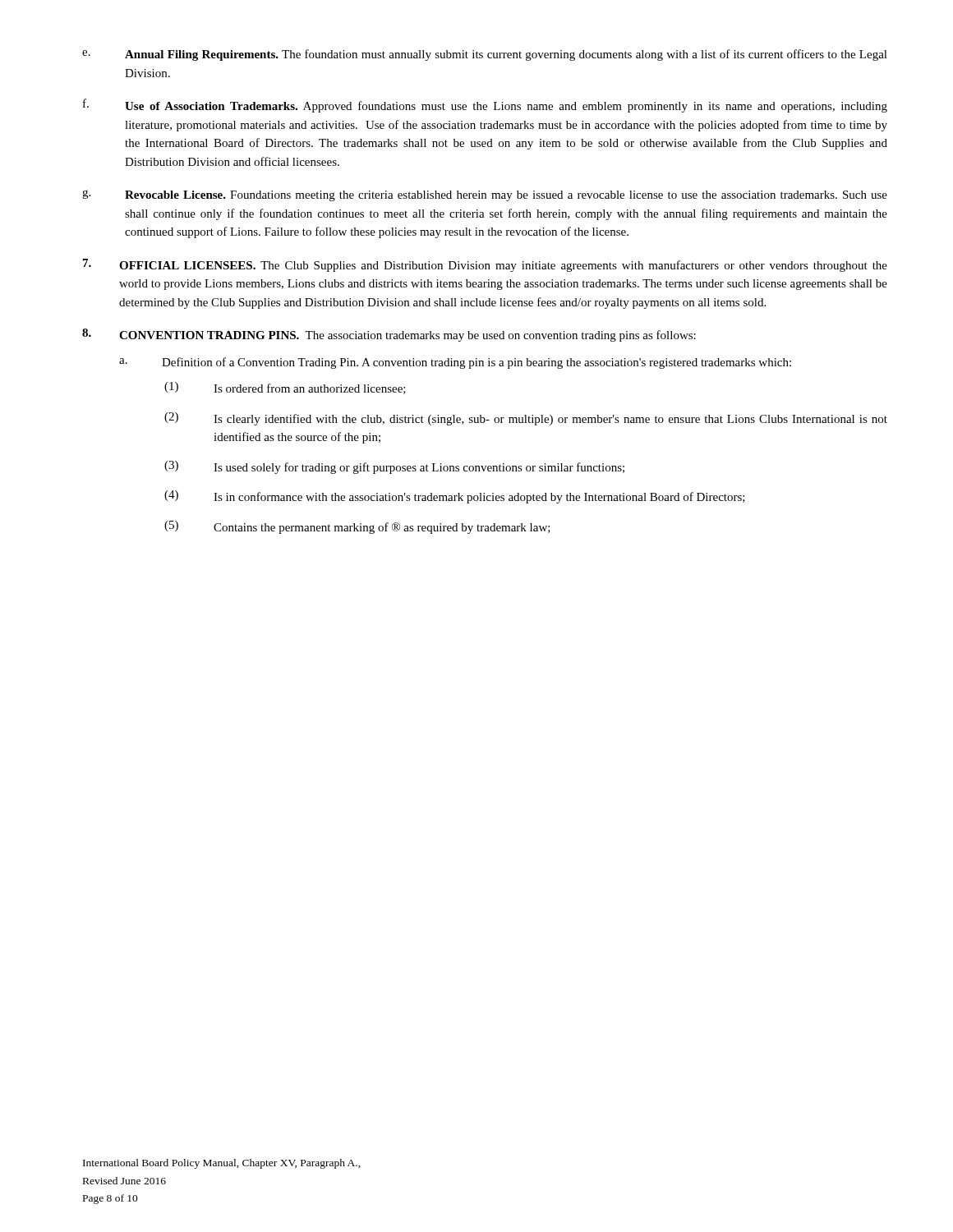
Task: Locate the list item containing "e. Annual Filing Requirements. The foundation must annually"
Action: [485, 64]
